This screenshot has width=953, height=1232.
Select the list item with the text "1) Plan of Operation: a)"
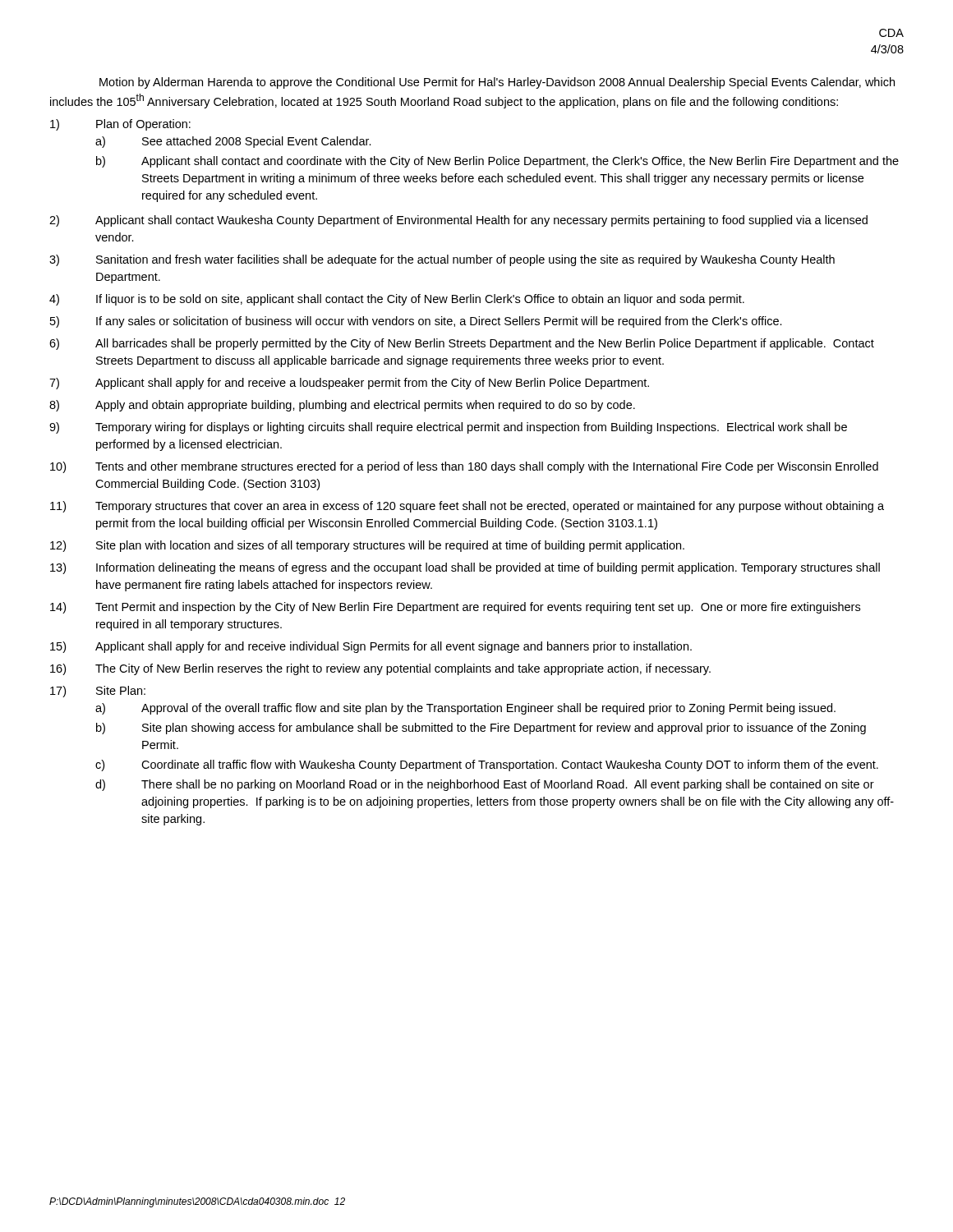click(x=476, y=161)
